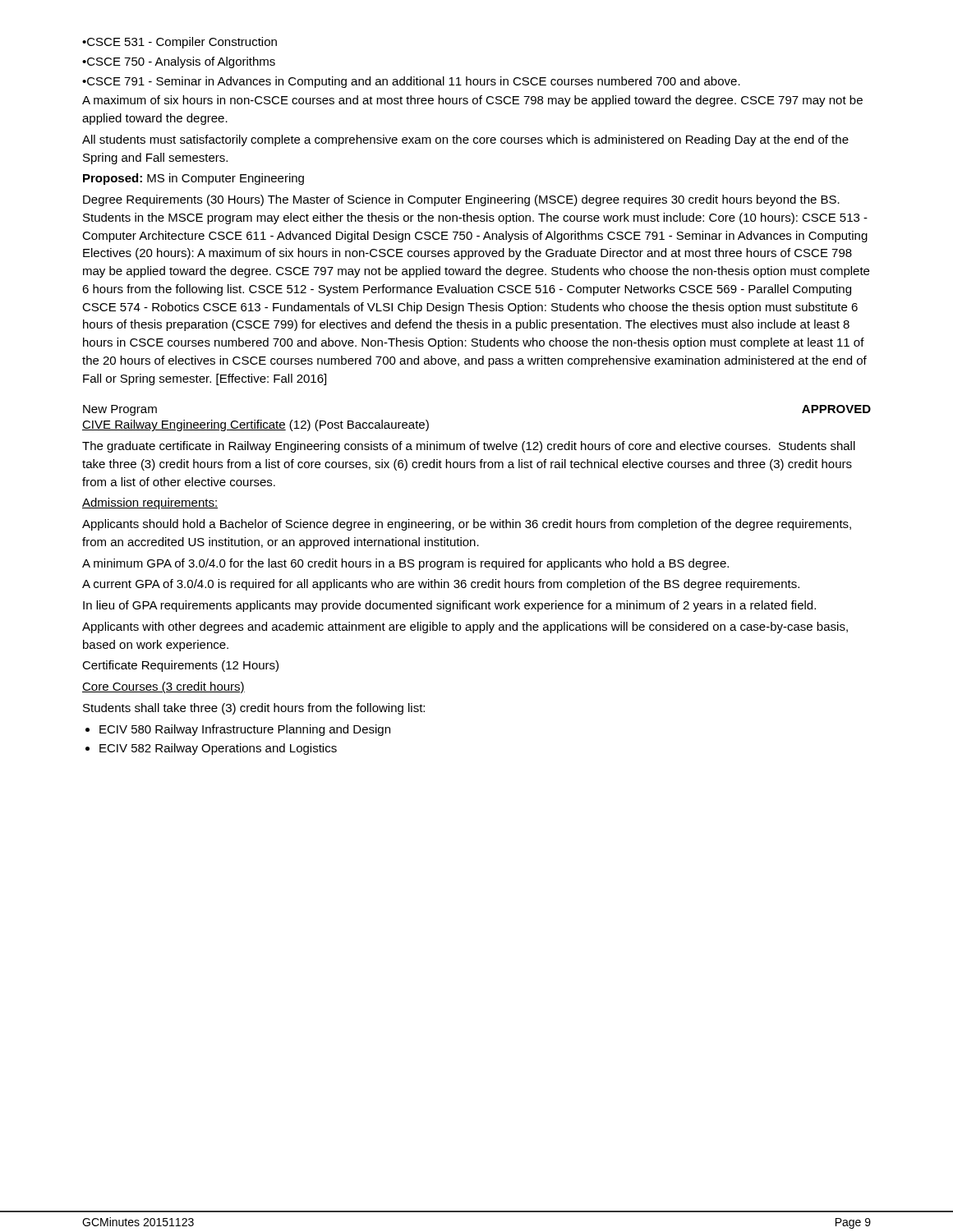953x1232 pixels.
Task: Point to the passage starting "CIVE Railway Engineering Certificate (12) (Post Baccalaureate)"
Action: (x=256, y=424)
